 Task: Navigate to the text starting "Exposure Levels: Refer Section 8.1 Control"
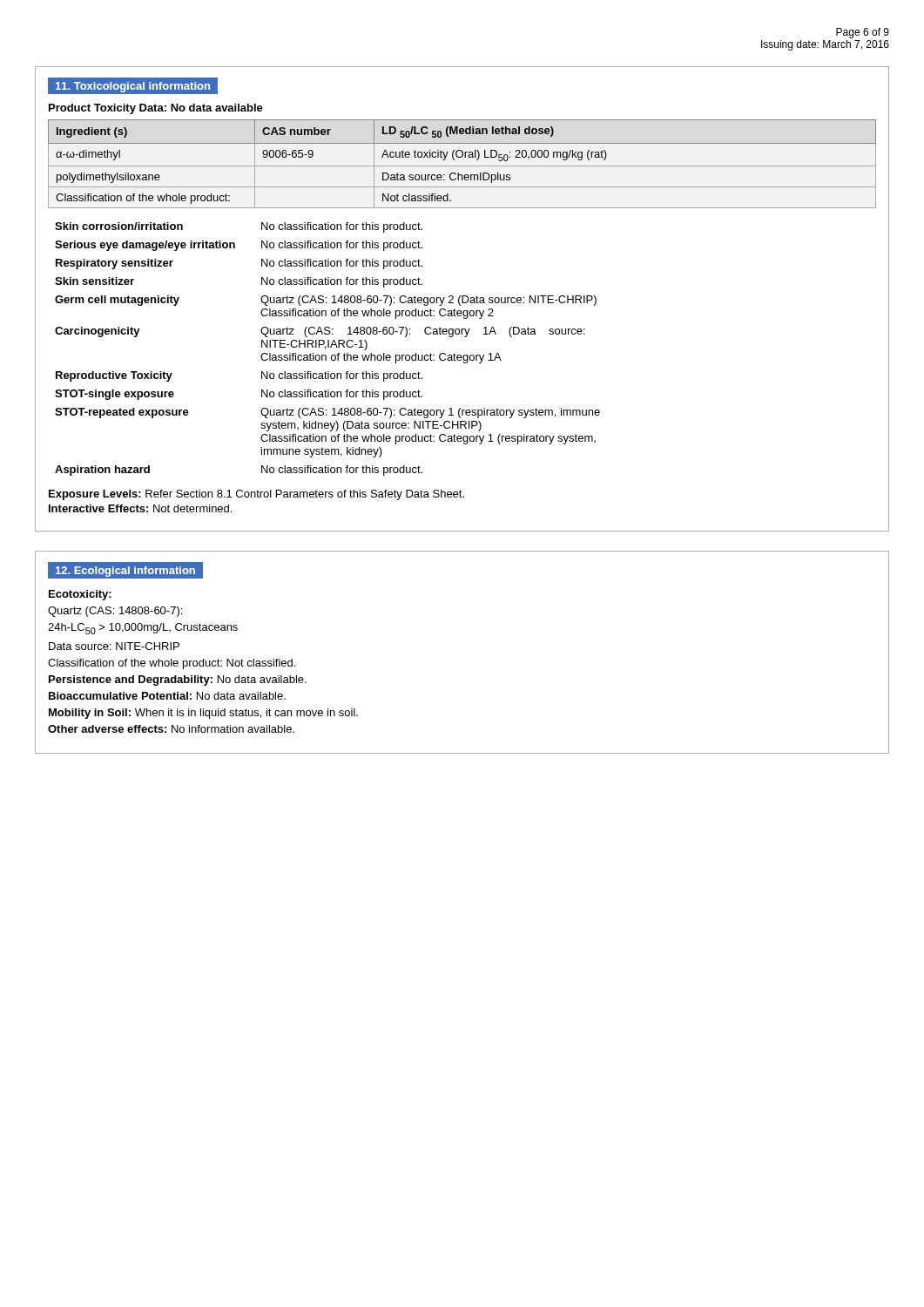[462, 501]
